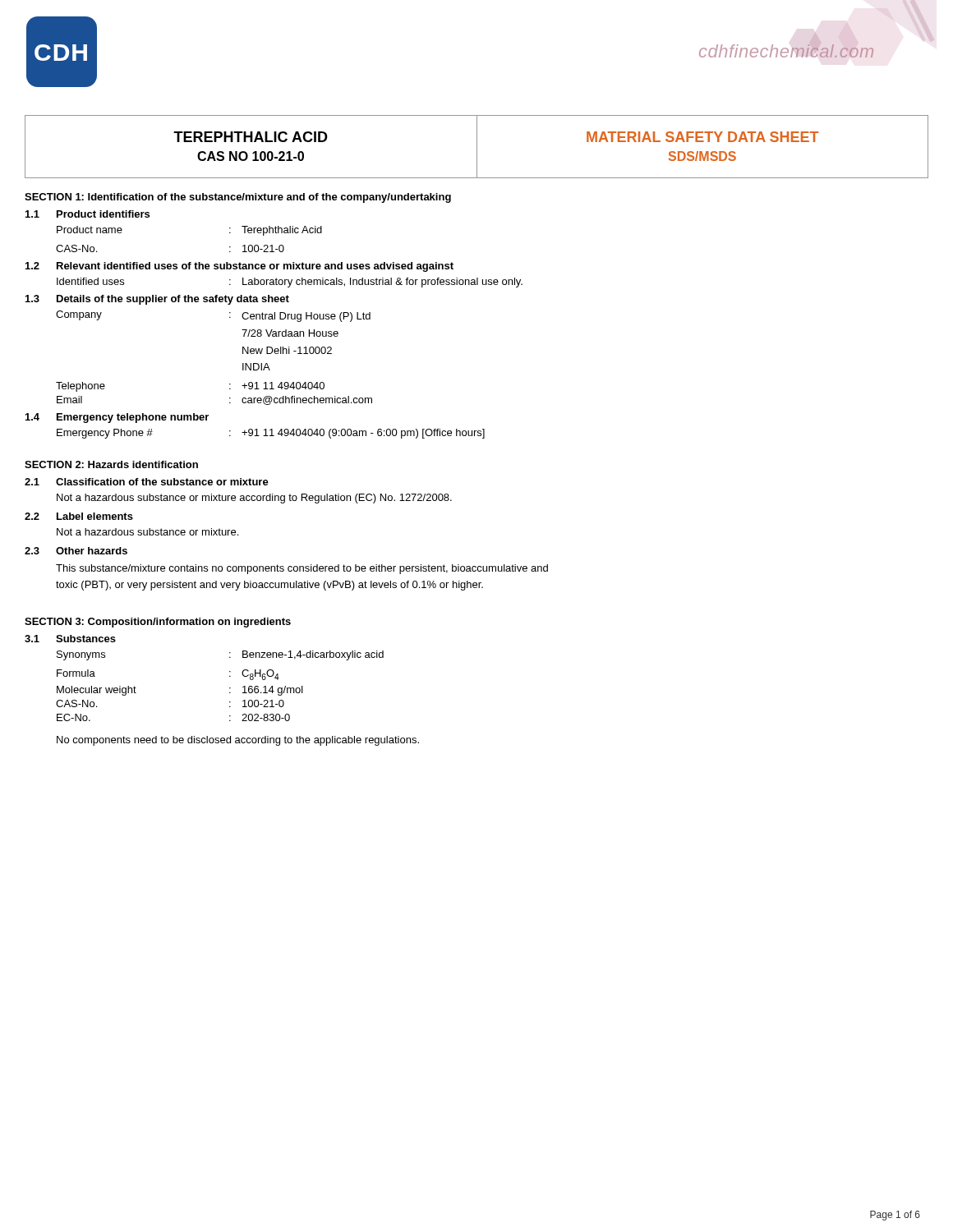Locate the section header with the text "SECTION 1: Identification of the substance/mixture and of"

[238, 197]
